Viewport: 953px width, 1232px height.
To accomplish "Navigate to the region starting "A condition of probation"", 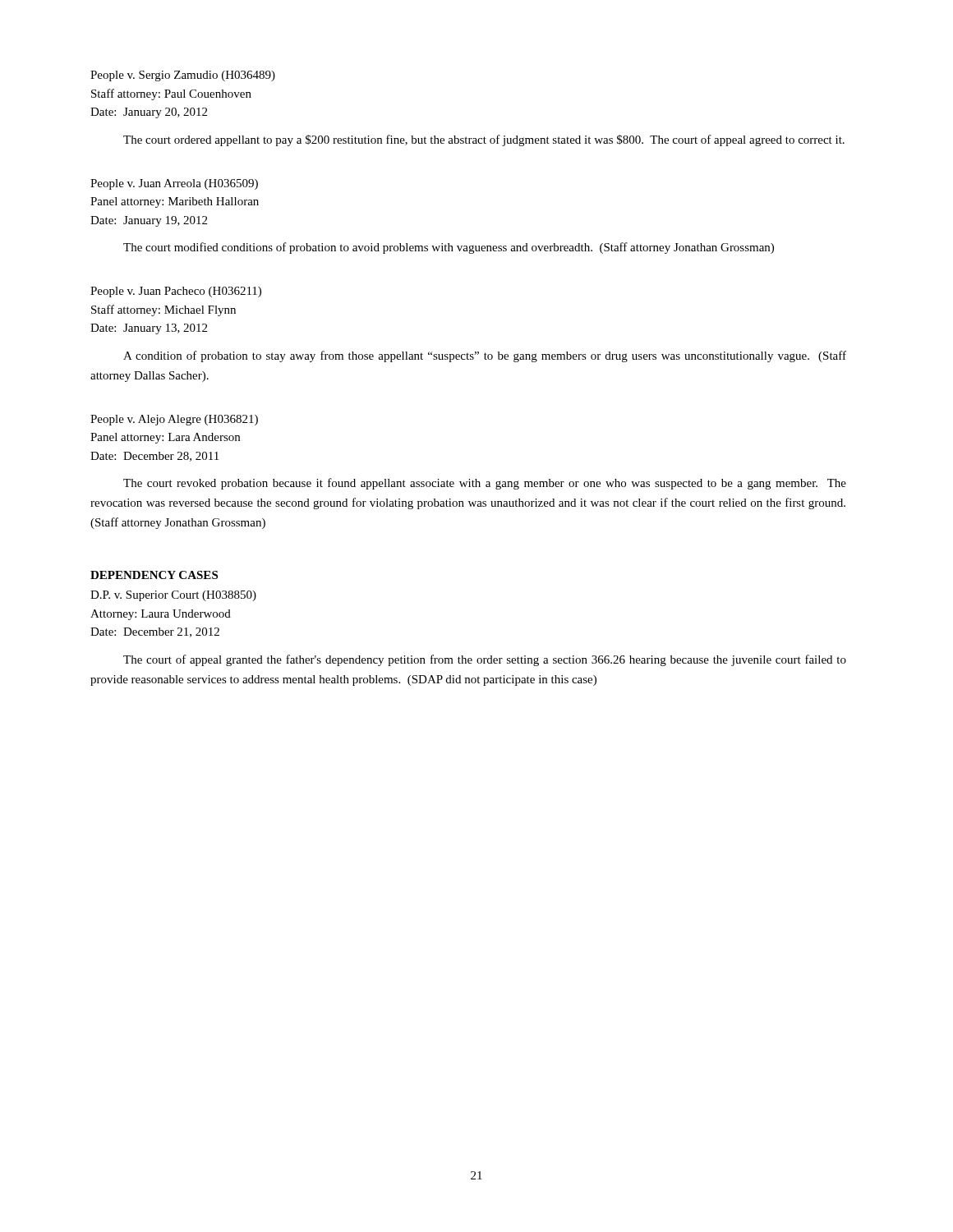I will [468, 365].
